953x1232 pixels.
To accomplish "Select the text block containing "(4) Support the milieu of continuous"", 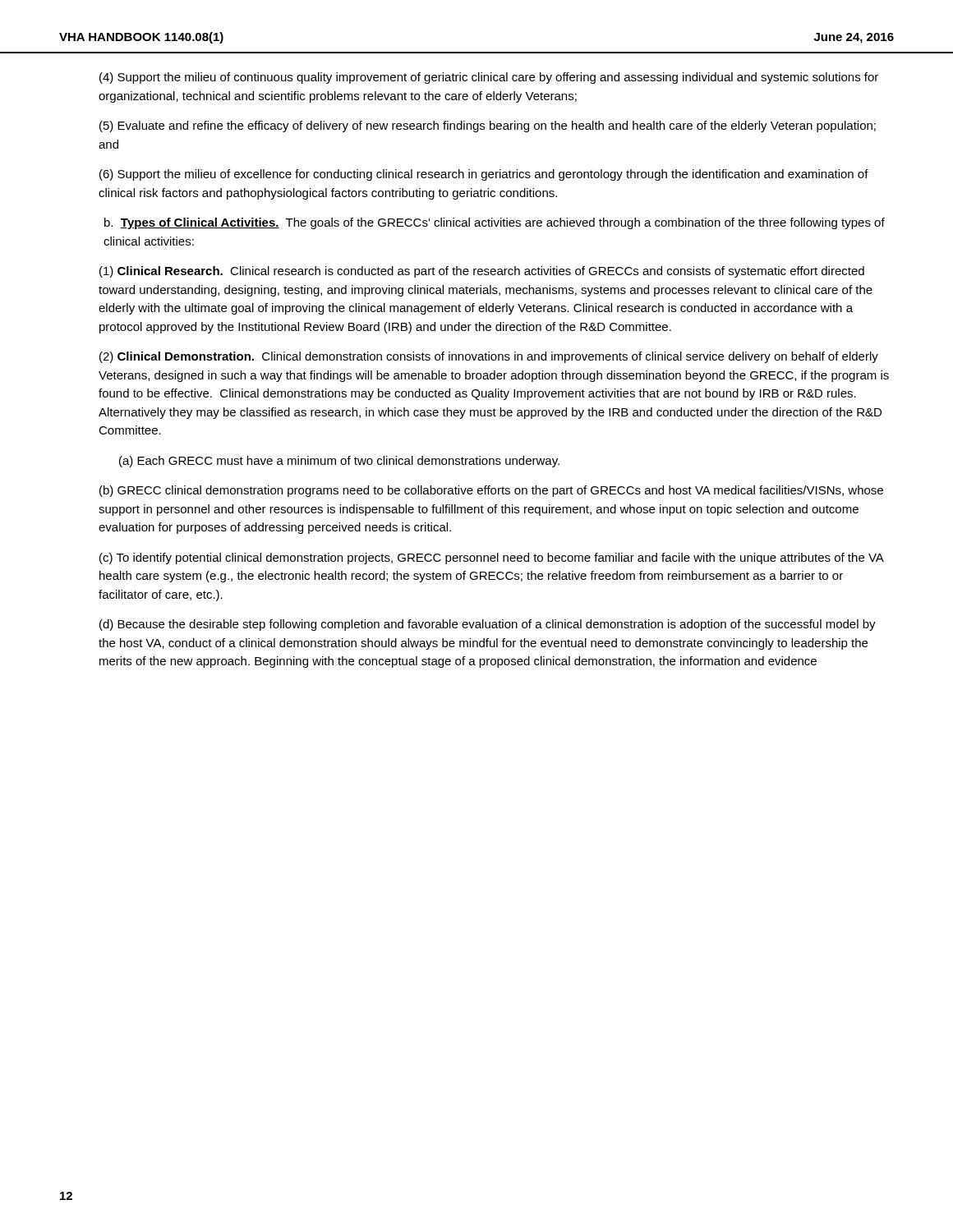I will pos(489,86).
